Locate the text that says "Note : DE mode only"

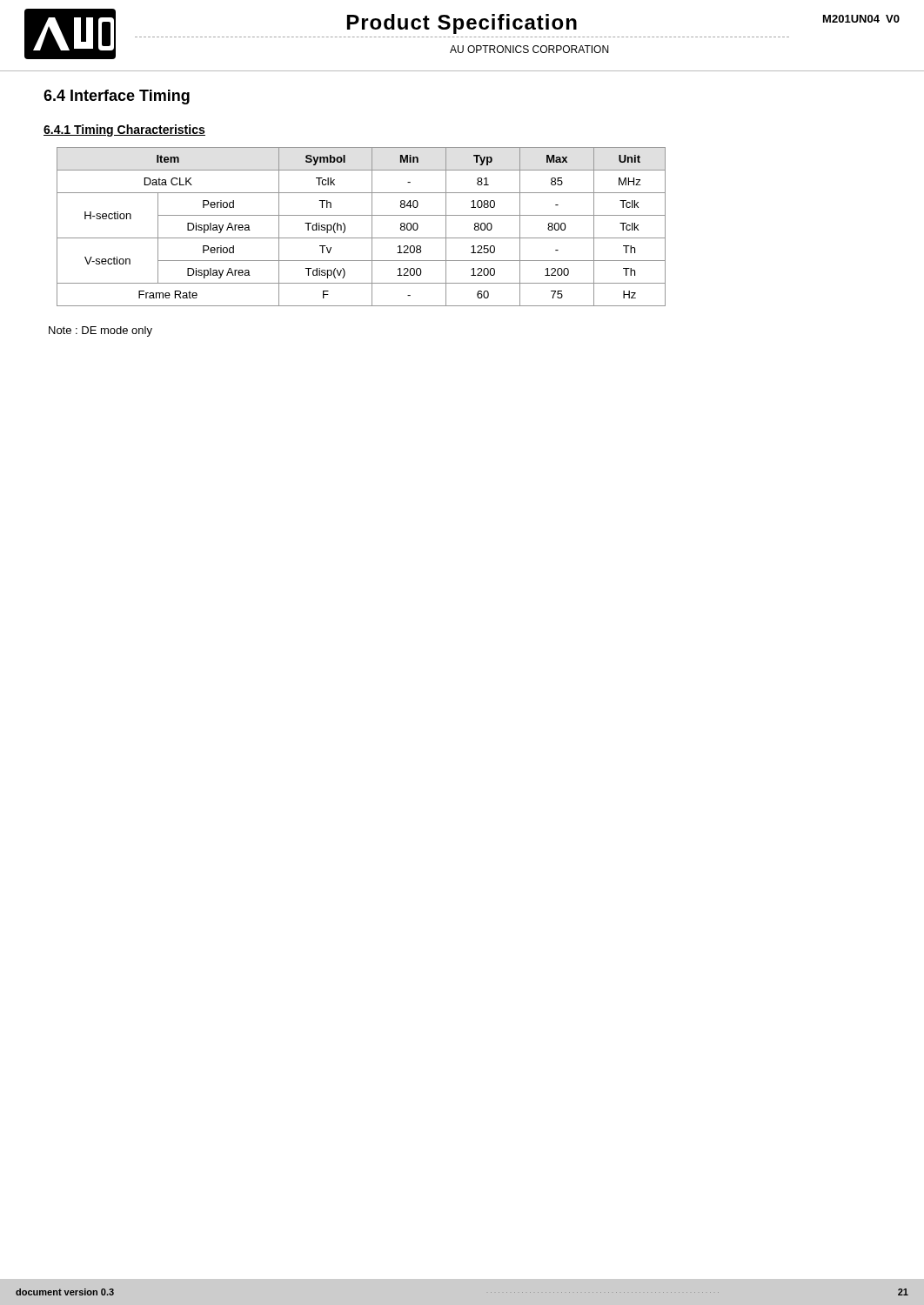pyautogui.click(x=100, y=330)
